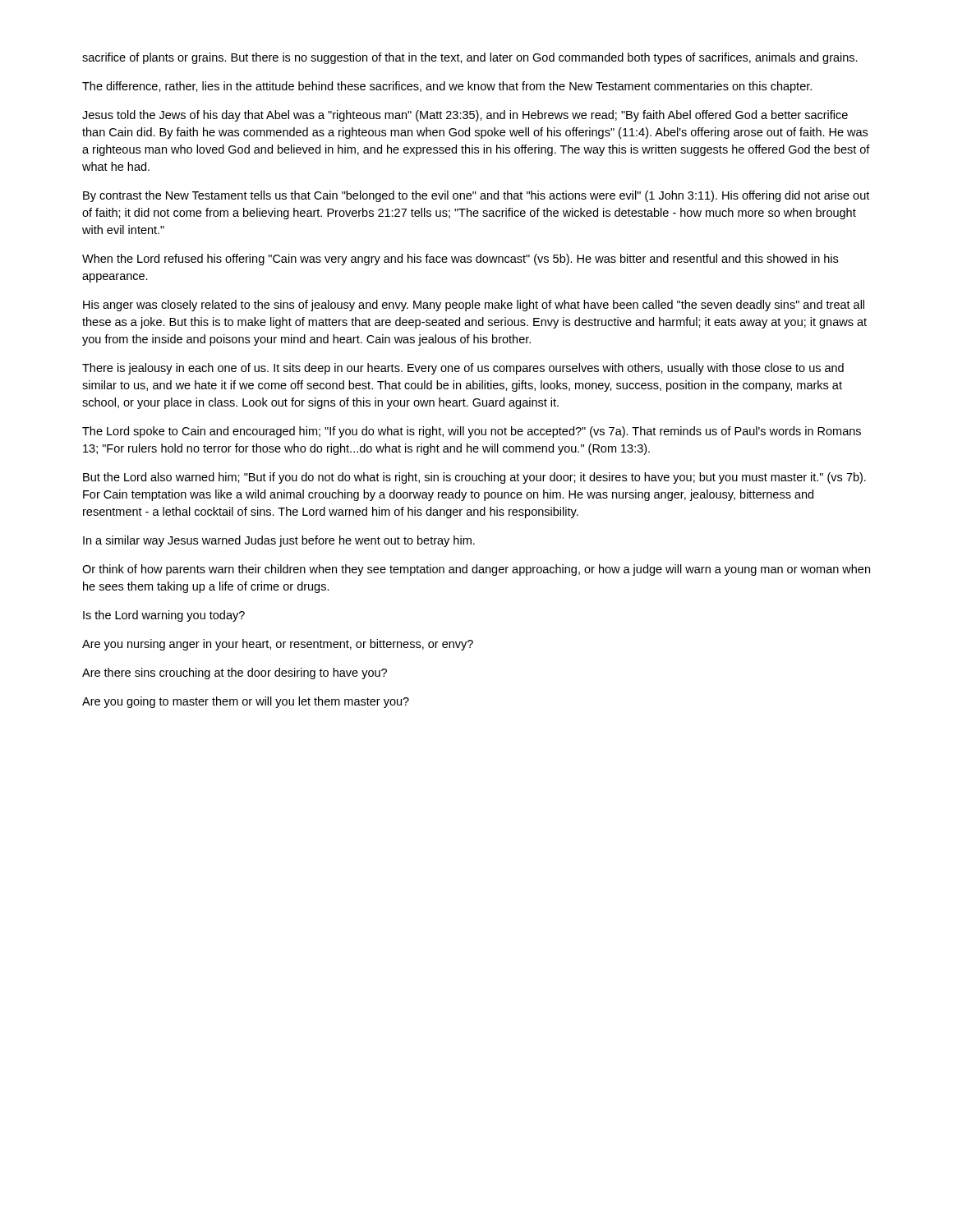Select the text starting "There is jealousy"
The height and width of the screenshot is (1232, 953).
point(463,385)
